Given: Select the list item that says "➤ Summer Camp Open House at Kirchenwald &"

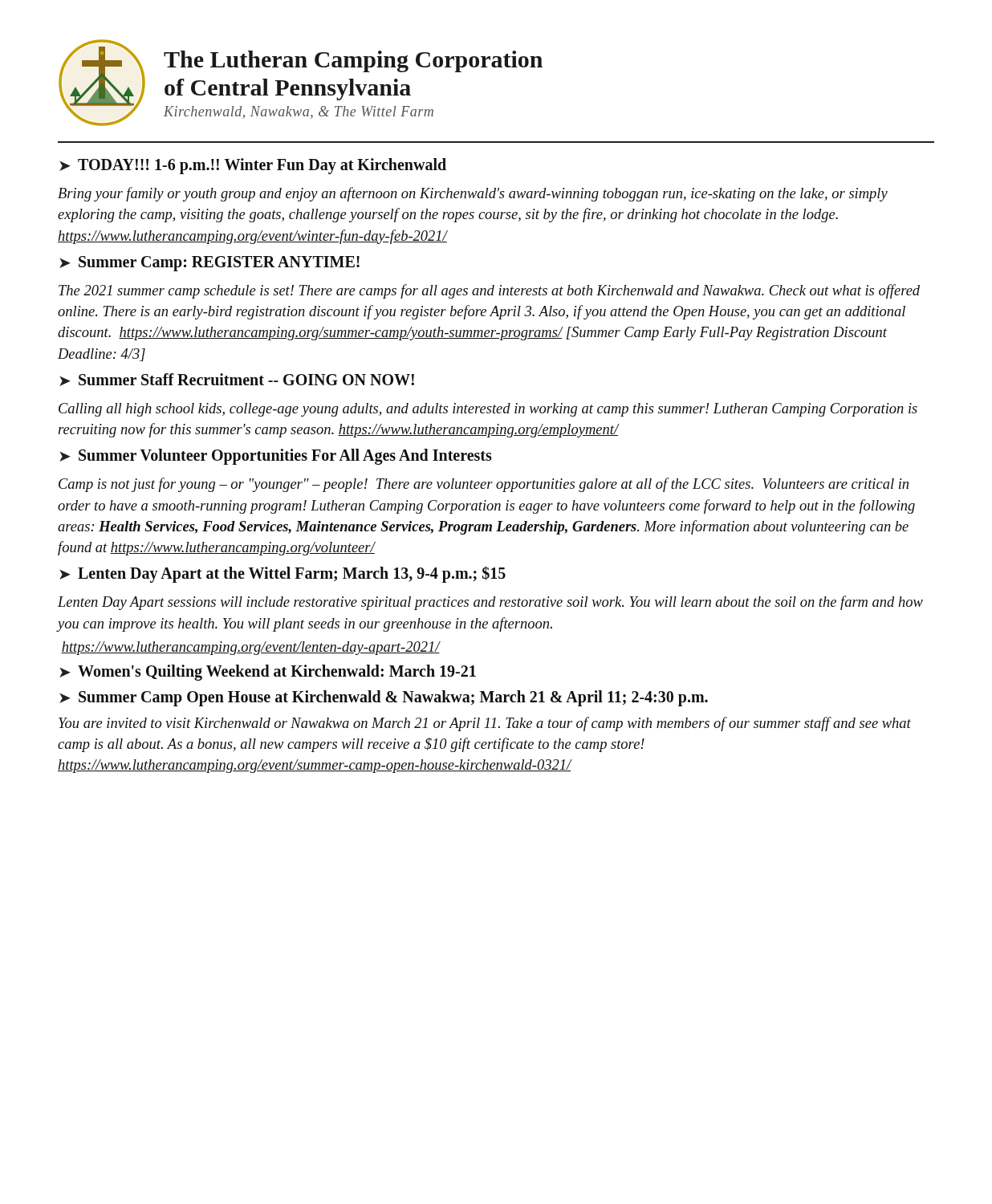Looking at the screenshot, I should coord(383,697).
